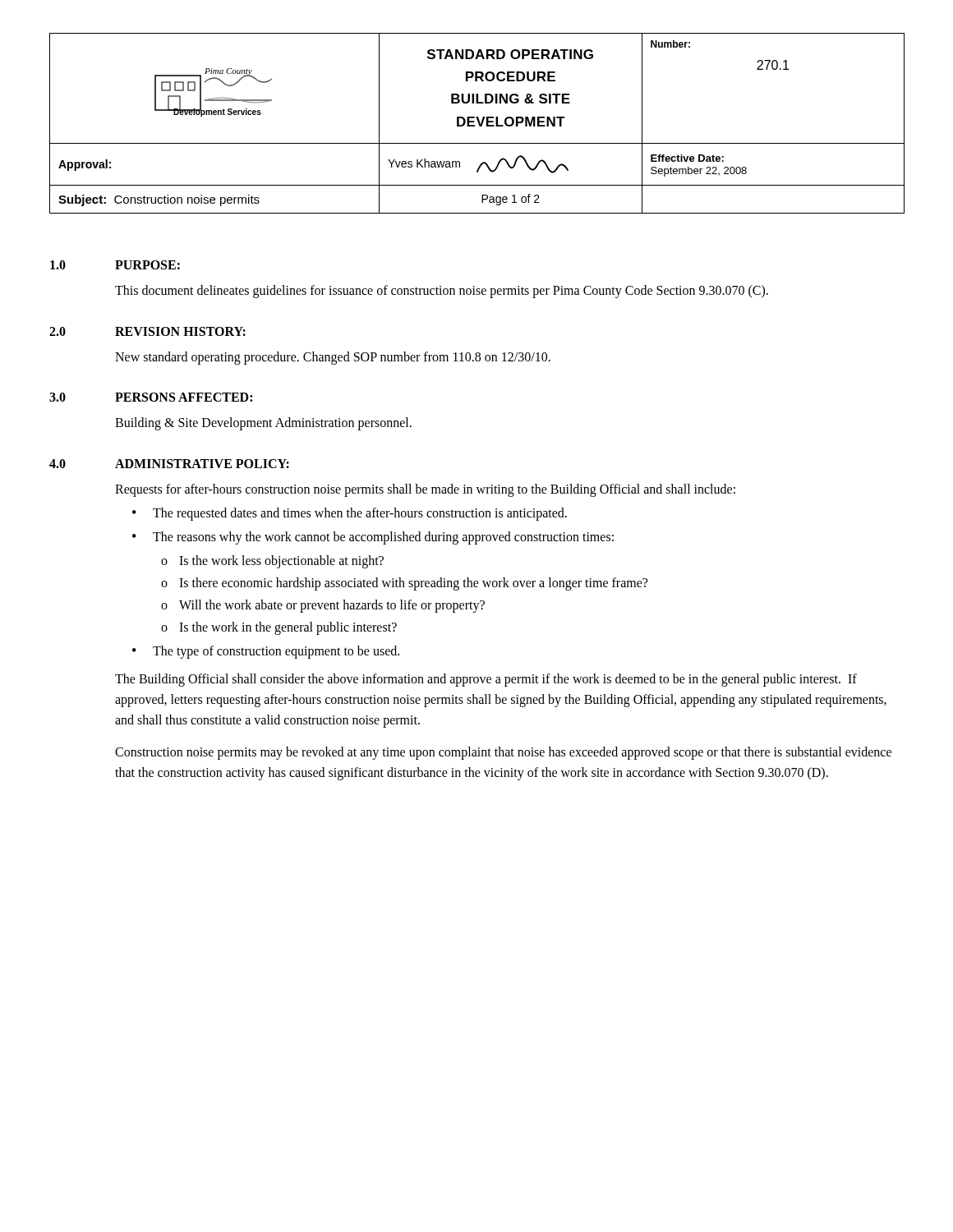Image resolution: width=953 pixels, height=1232 pixels.
Task: Click where it says "Building & Site Development Administration personnel."
Action: [264, 423]
